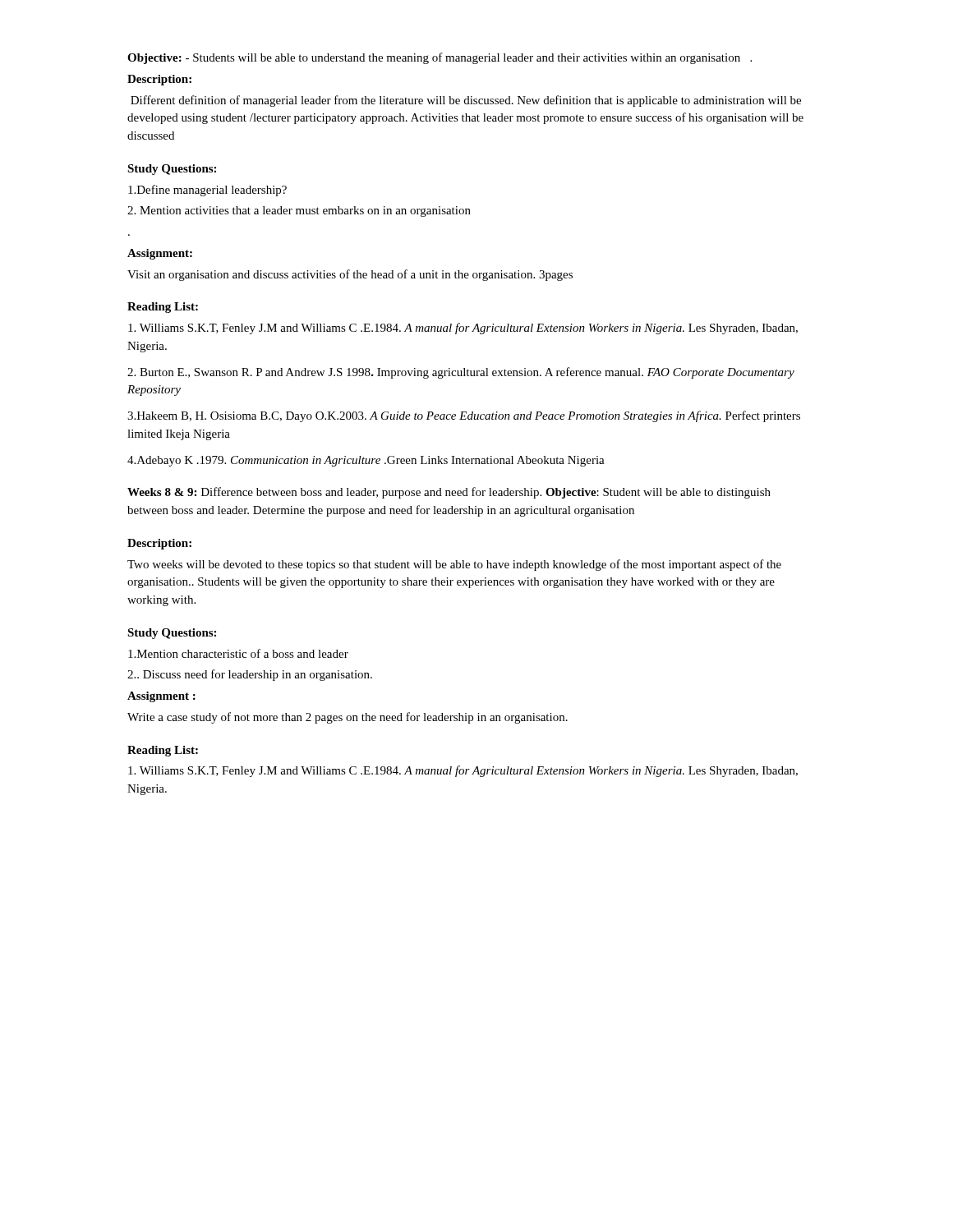Navigate to the region starting "Write a case study of"
Viewport: 953px width, 1232px height.
(466, 718)
